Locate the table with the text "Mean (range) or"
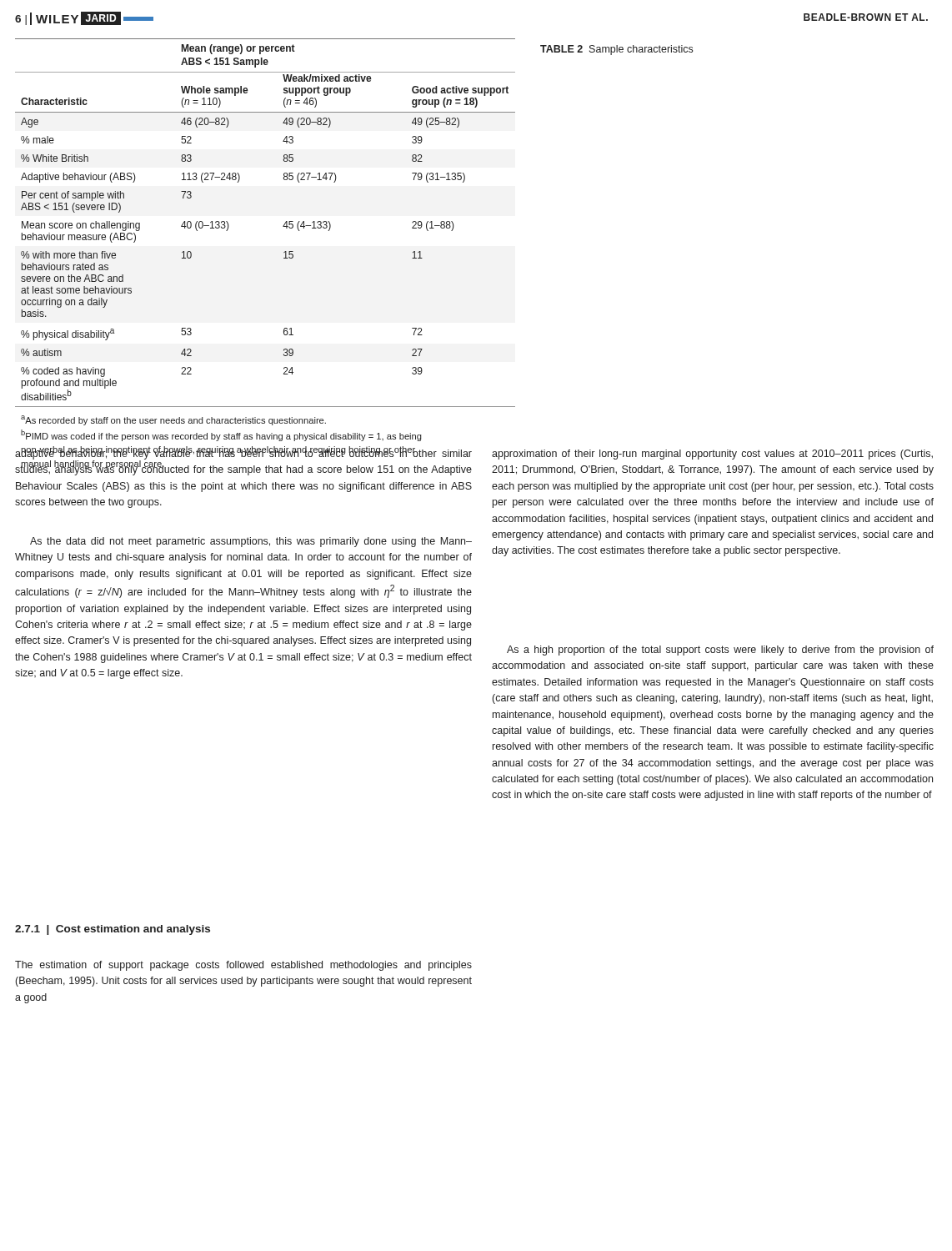 (265, 256)
